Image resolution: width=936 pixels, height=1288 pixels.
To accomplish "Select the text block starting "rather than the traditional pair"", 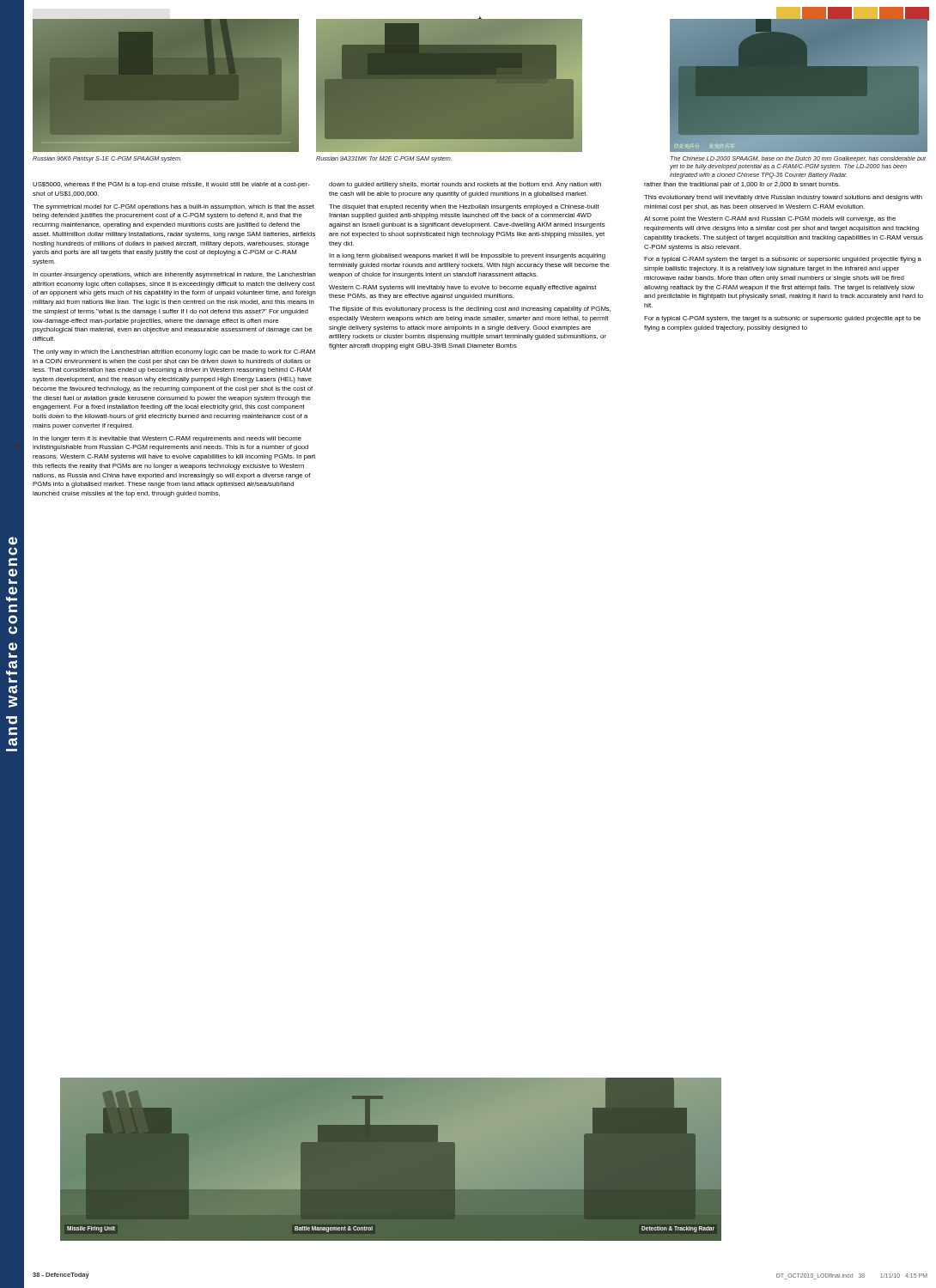I will tap(786, 256).
